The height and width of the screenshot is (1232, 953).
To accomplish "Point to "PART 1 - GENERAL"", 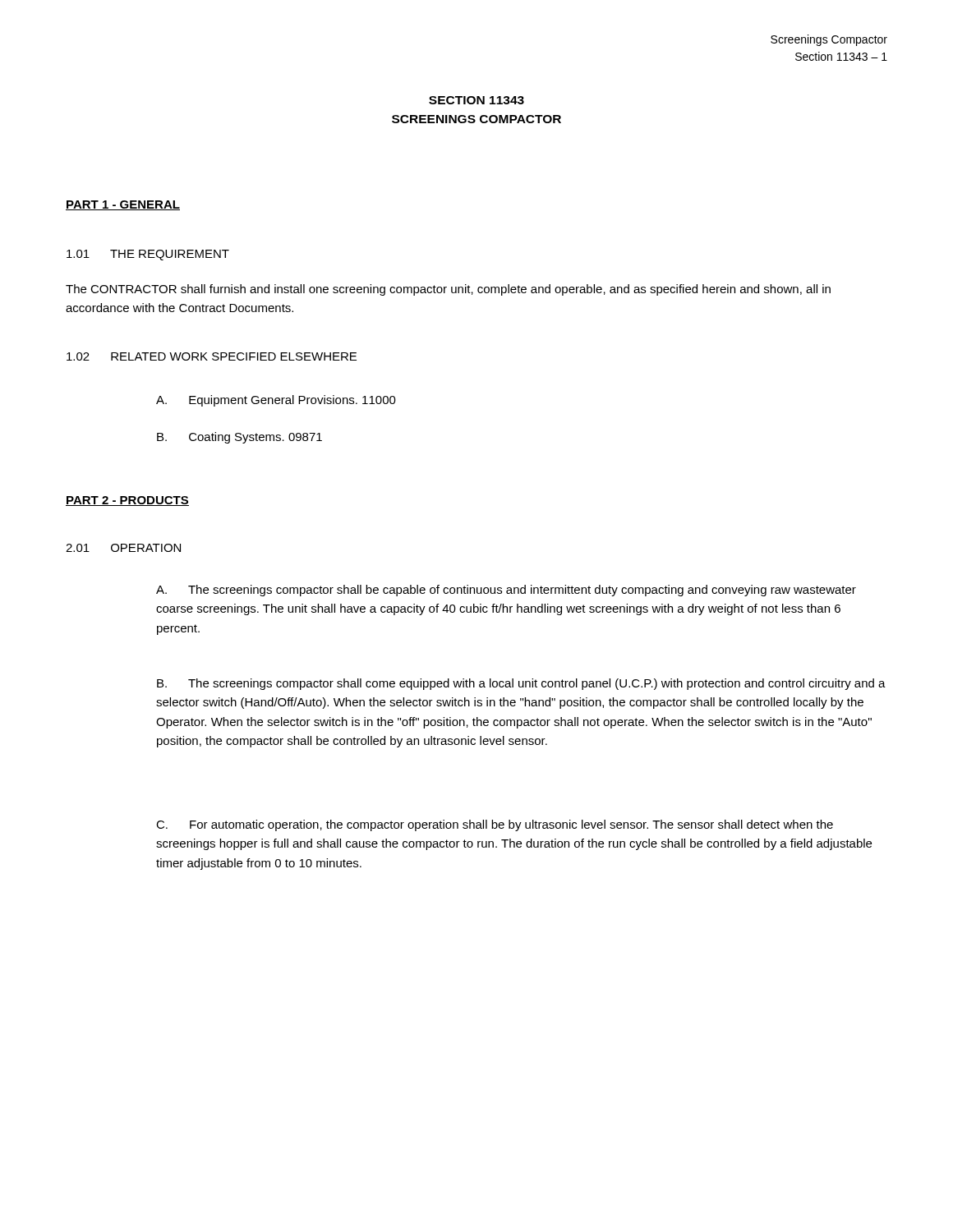I will point(123,204).
